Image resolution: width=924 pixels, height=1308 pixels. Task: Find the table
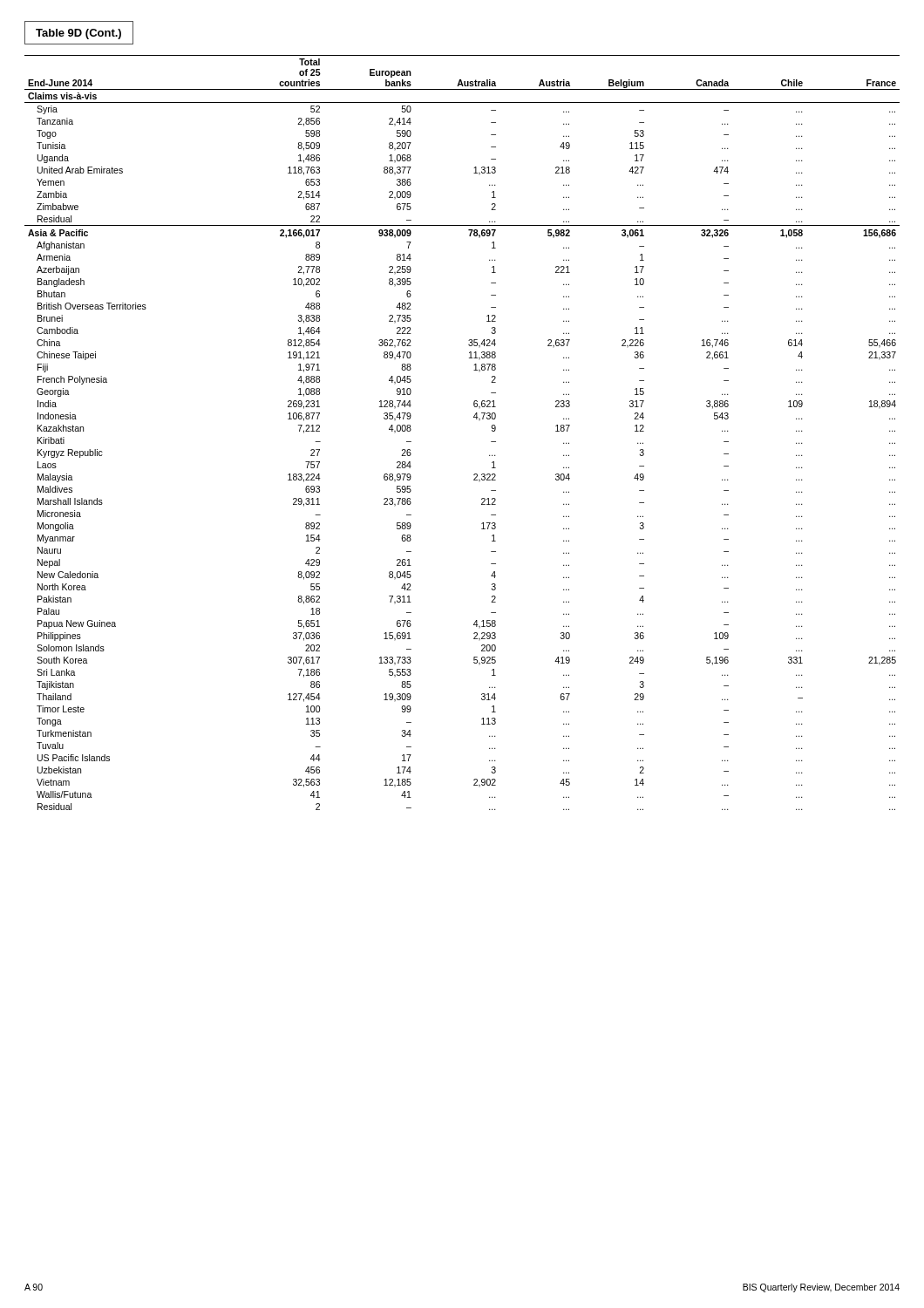pos(462,434)
